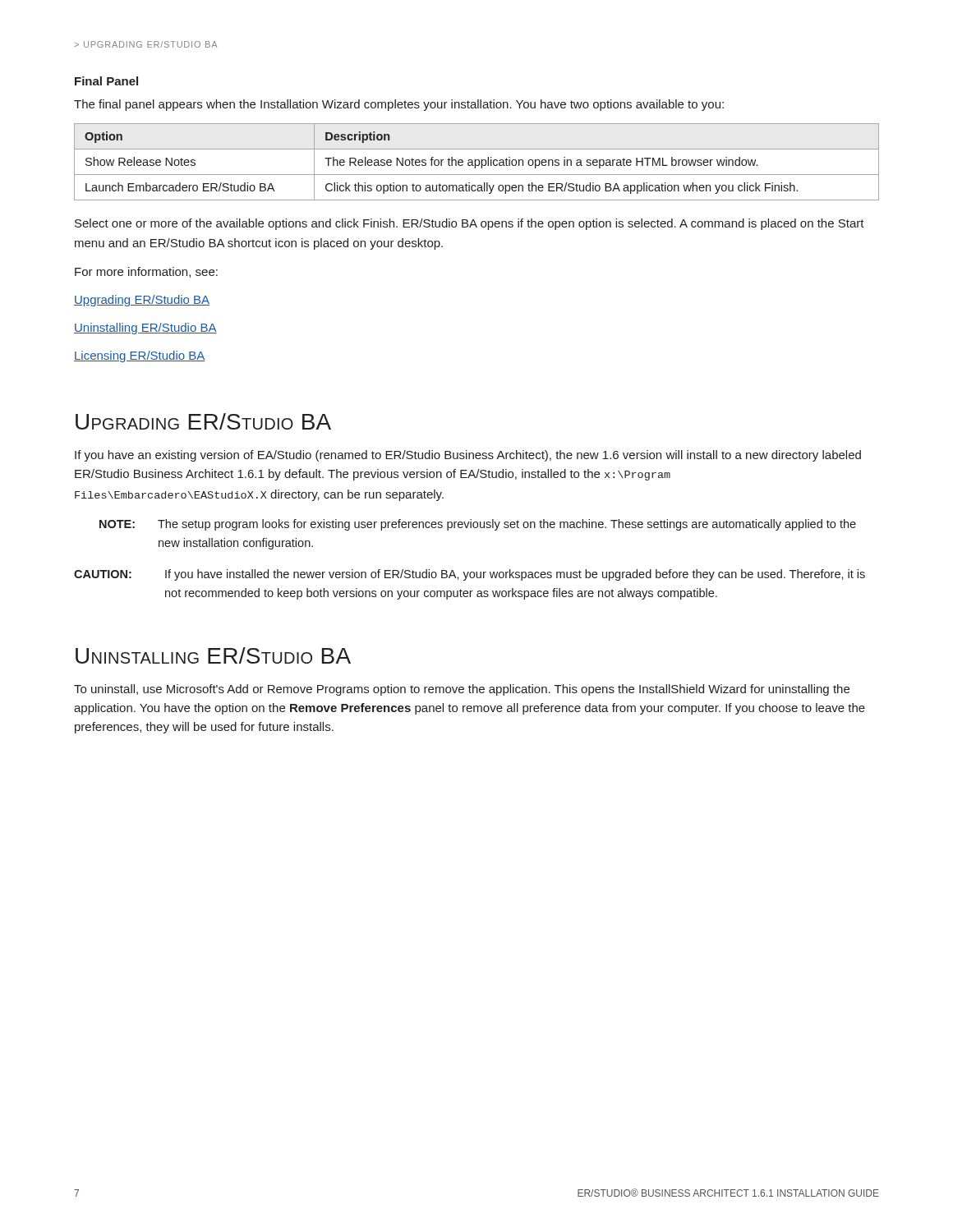This screenshot has height=1232, width=953.
Task: Point to the text starting "To uninstall, use Microsoft's Add or Remove"
Action: tap(470, 708)
